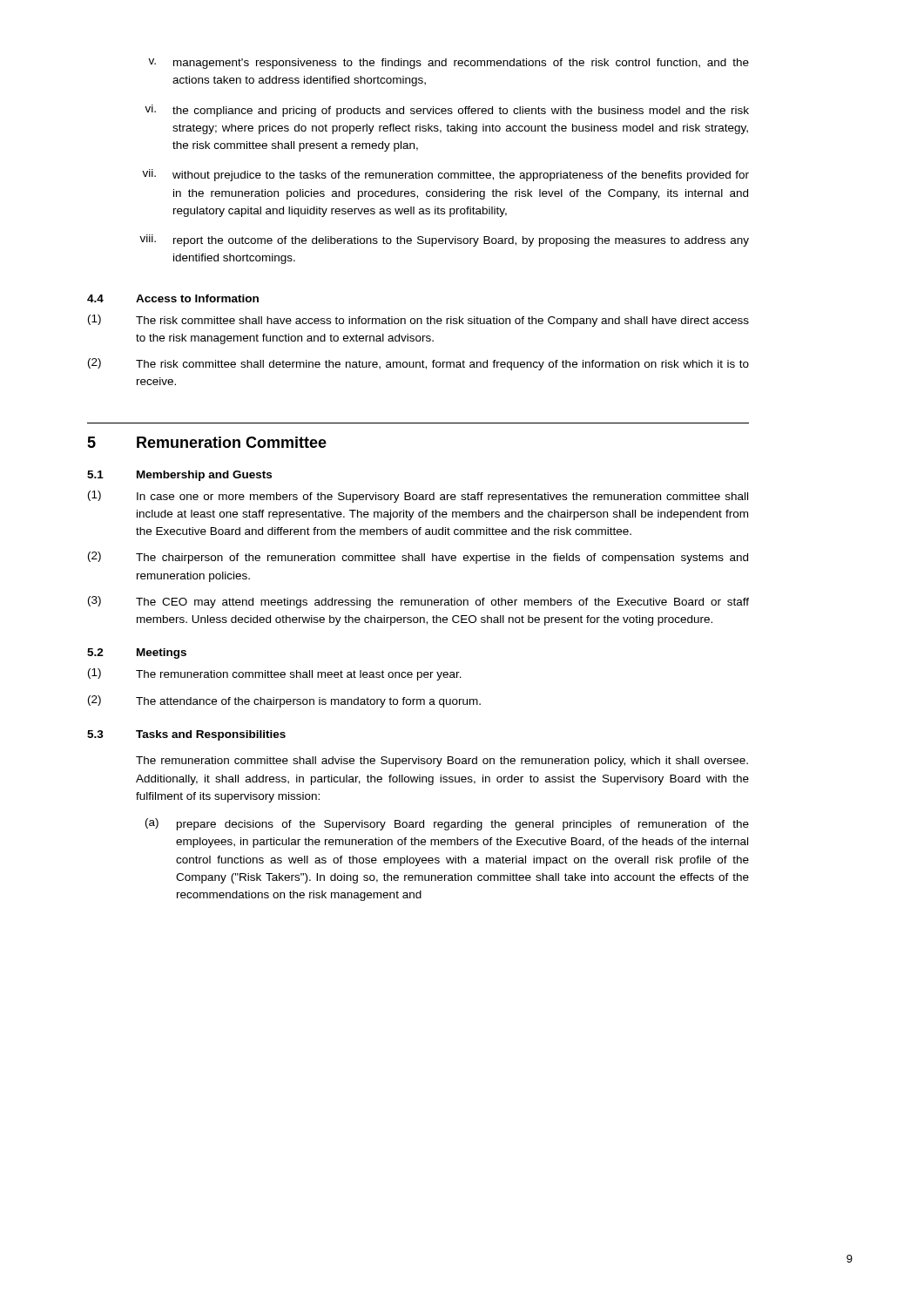Image resolution: width=924 pixels, height=1307 pixels.
Task: Click the passage that begins "(1) The risk committee"
Action: click(418, 329)
